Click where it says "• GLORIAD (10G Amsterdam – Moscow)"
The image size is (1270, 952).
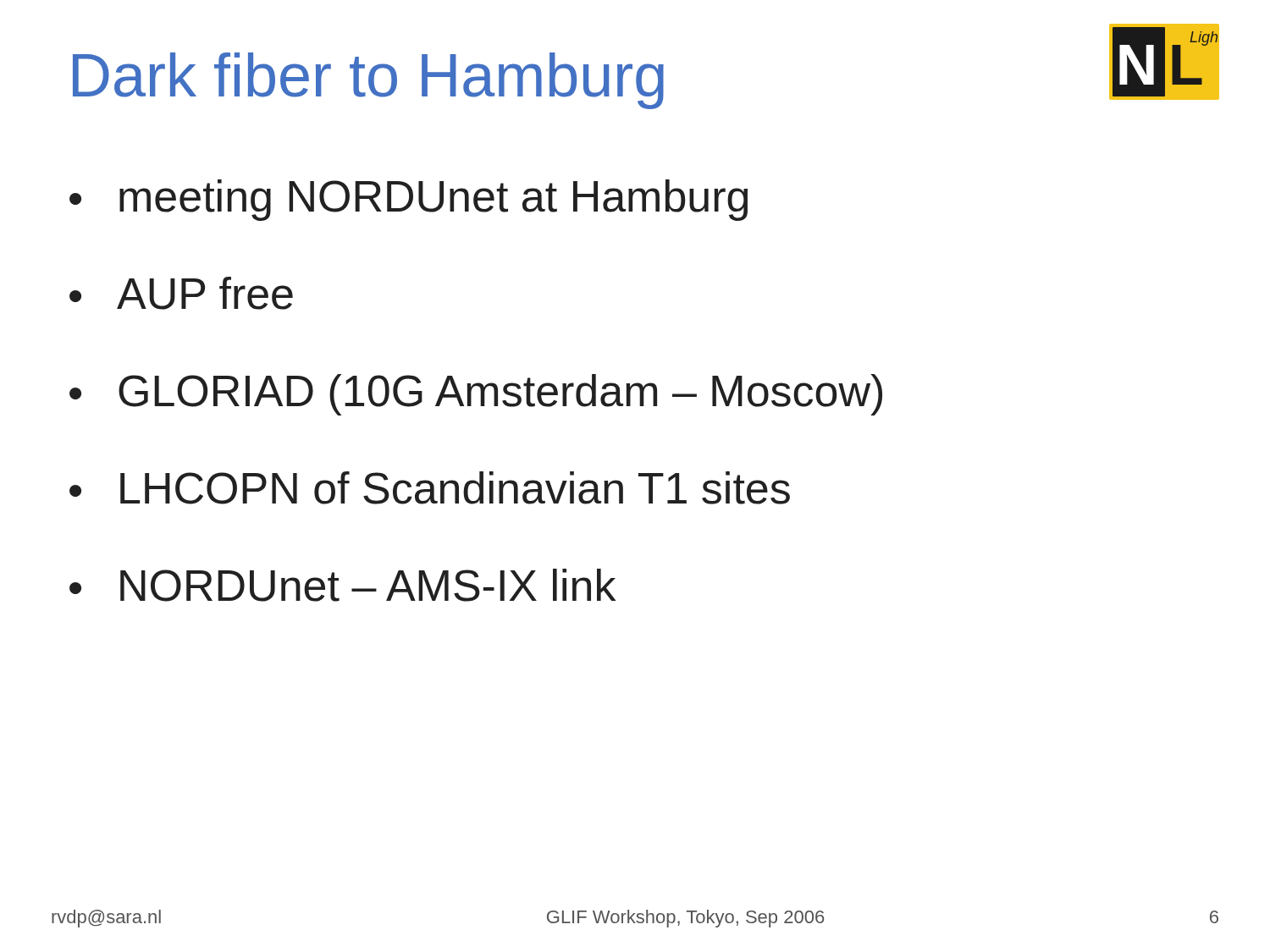click(476, 392)
